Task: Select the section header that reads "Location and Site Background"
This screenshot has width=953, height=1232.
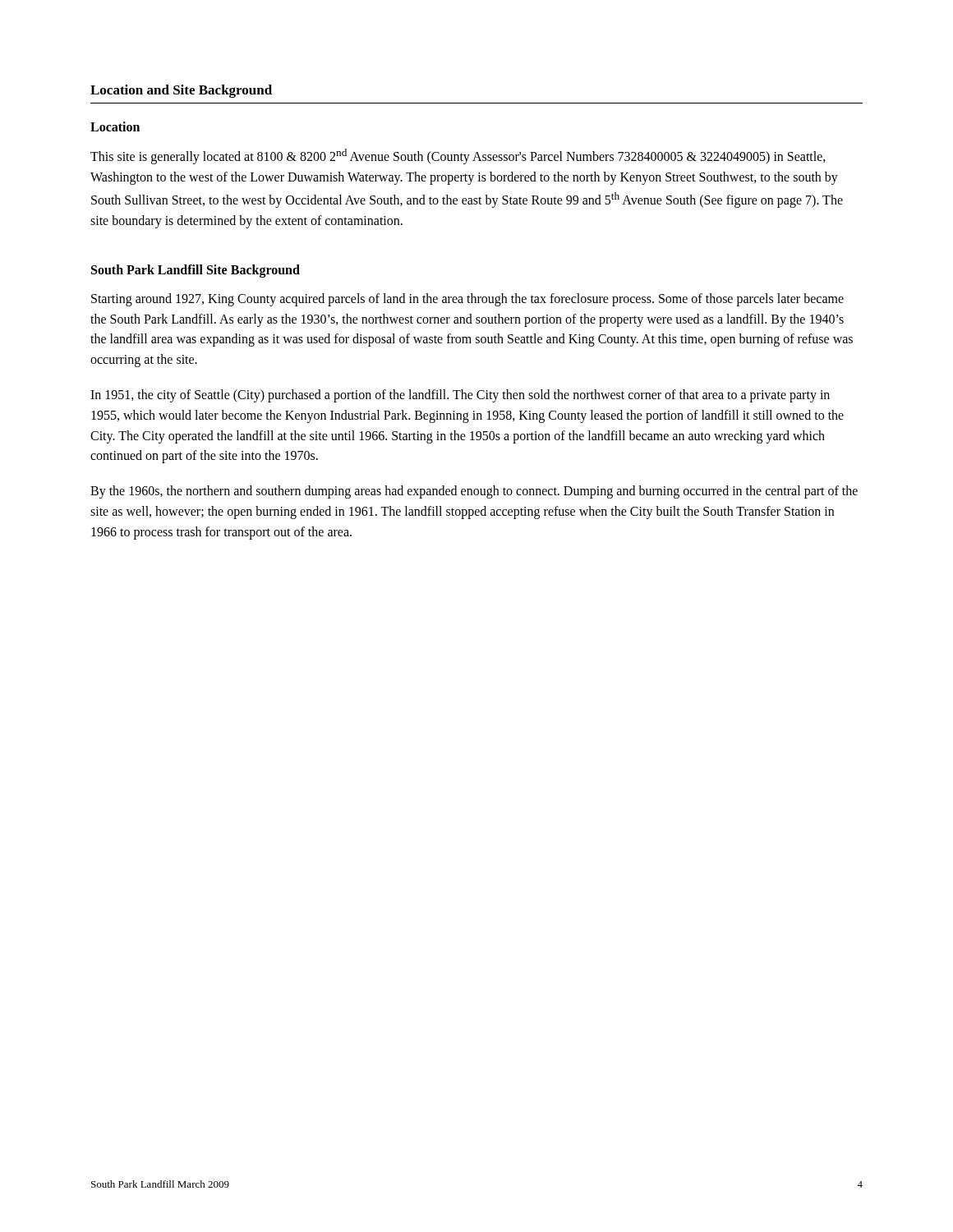Action: pyautogui.click(x=181, y=90)
